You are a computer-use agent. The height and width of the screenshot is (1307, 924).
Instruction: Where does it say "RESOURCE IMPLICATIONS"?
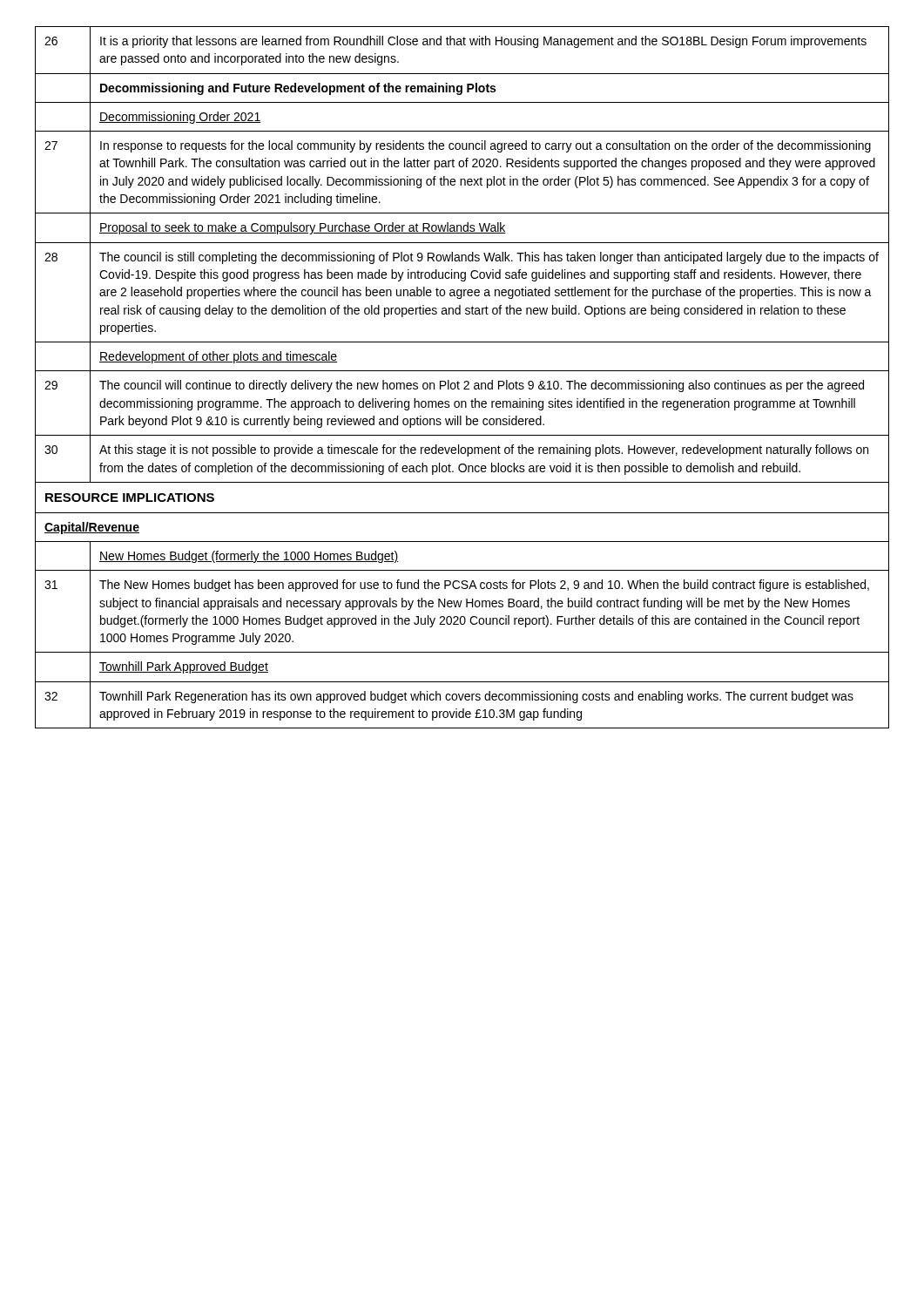click(130, 497)
